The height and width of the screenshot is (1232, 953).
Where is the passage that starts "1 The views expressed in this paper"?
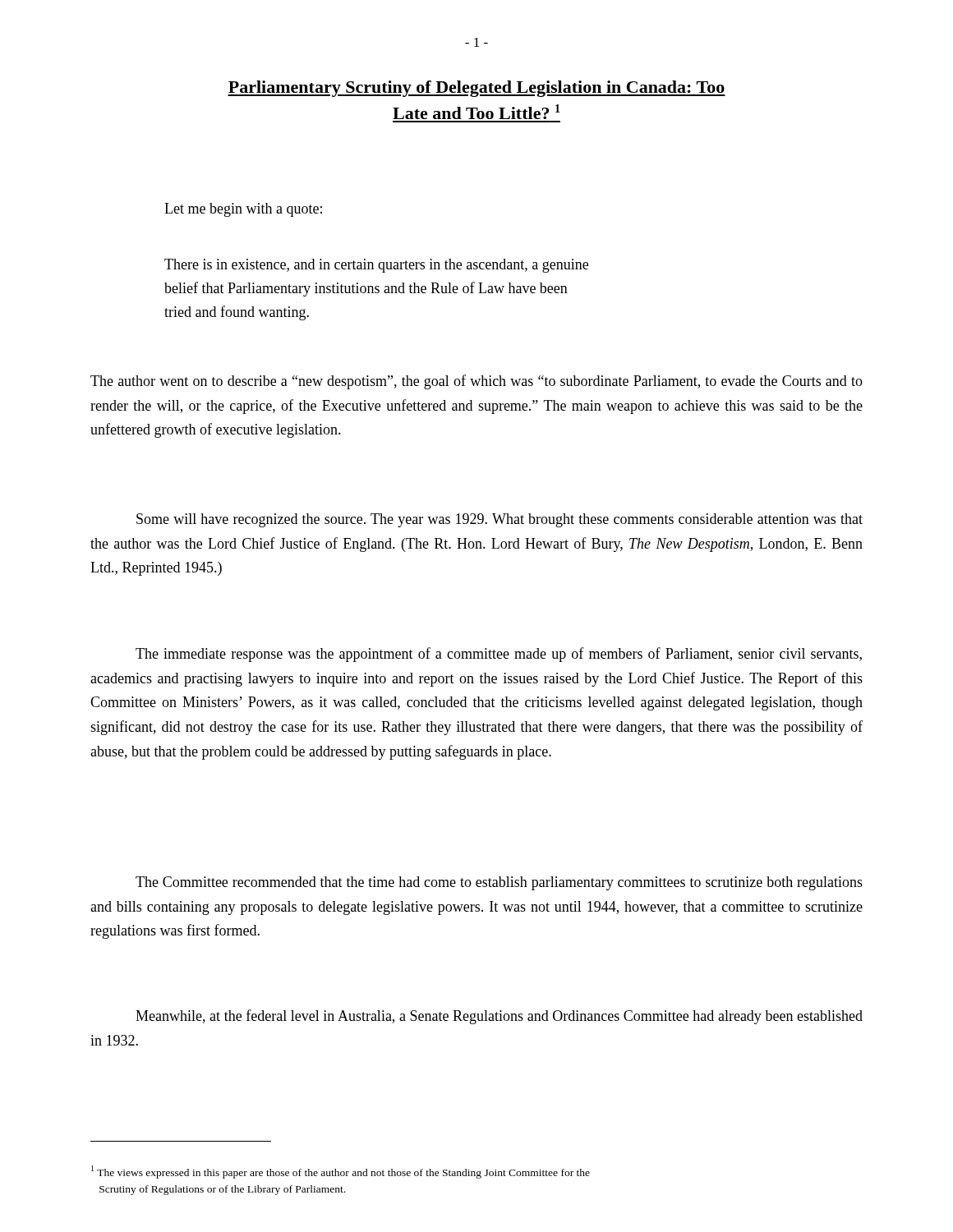tap(340, 1179)
